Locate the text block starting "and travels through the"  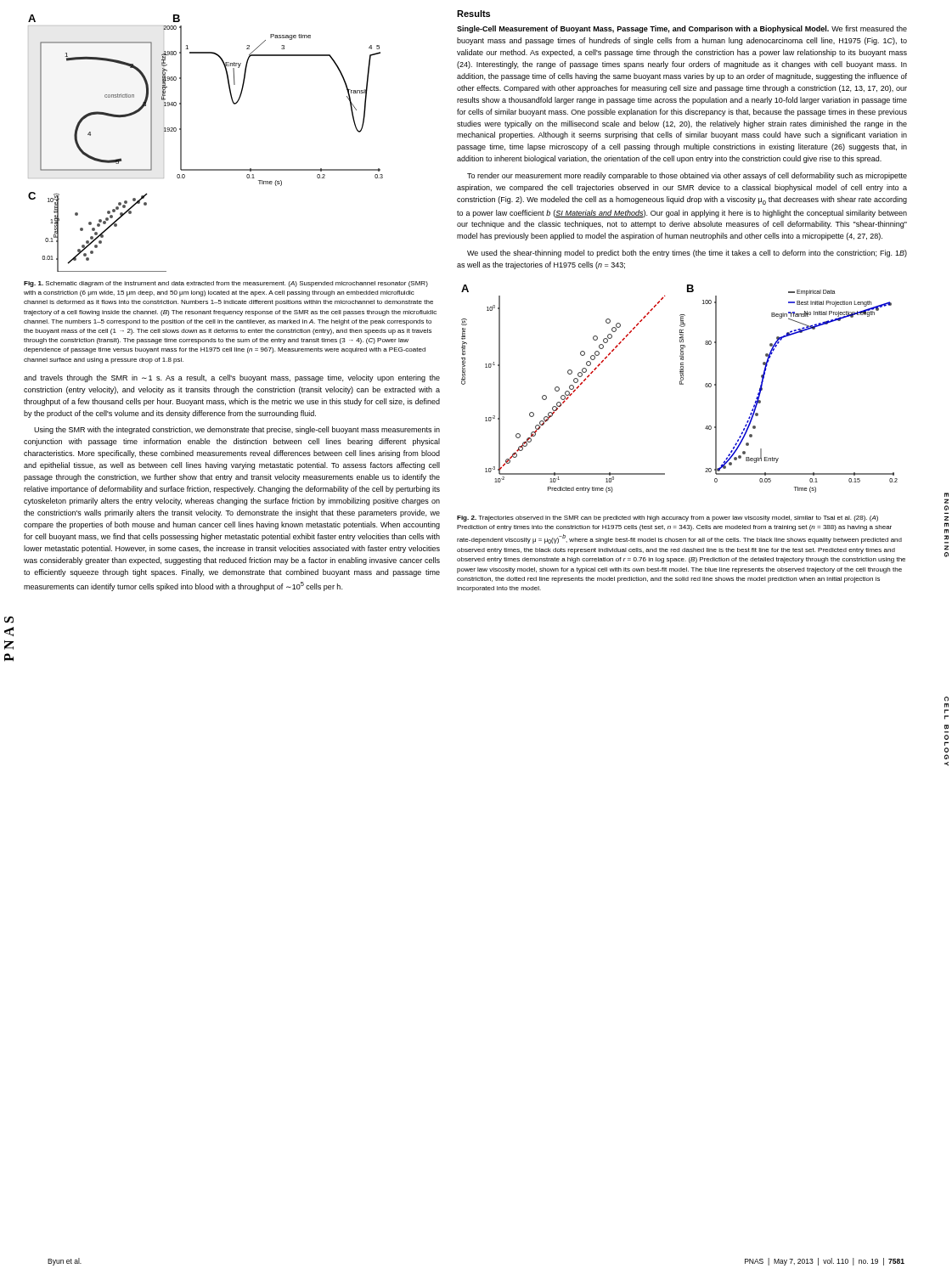[x=232, y=483]
